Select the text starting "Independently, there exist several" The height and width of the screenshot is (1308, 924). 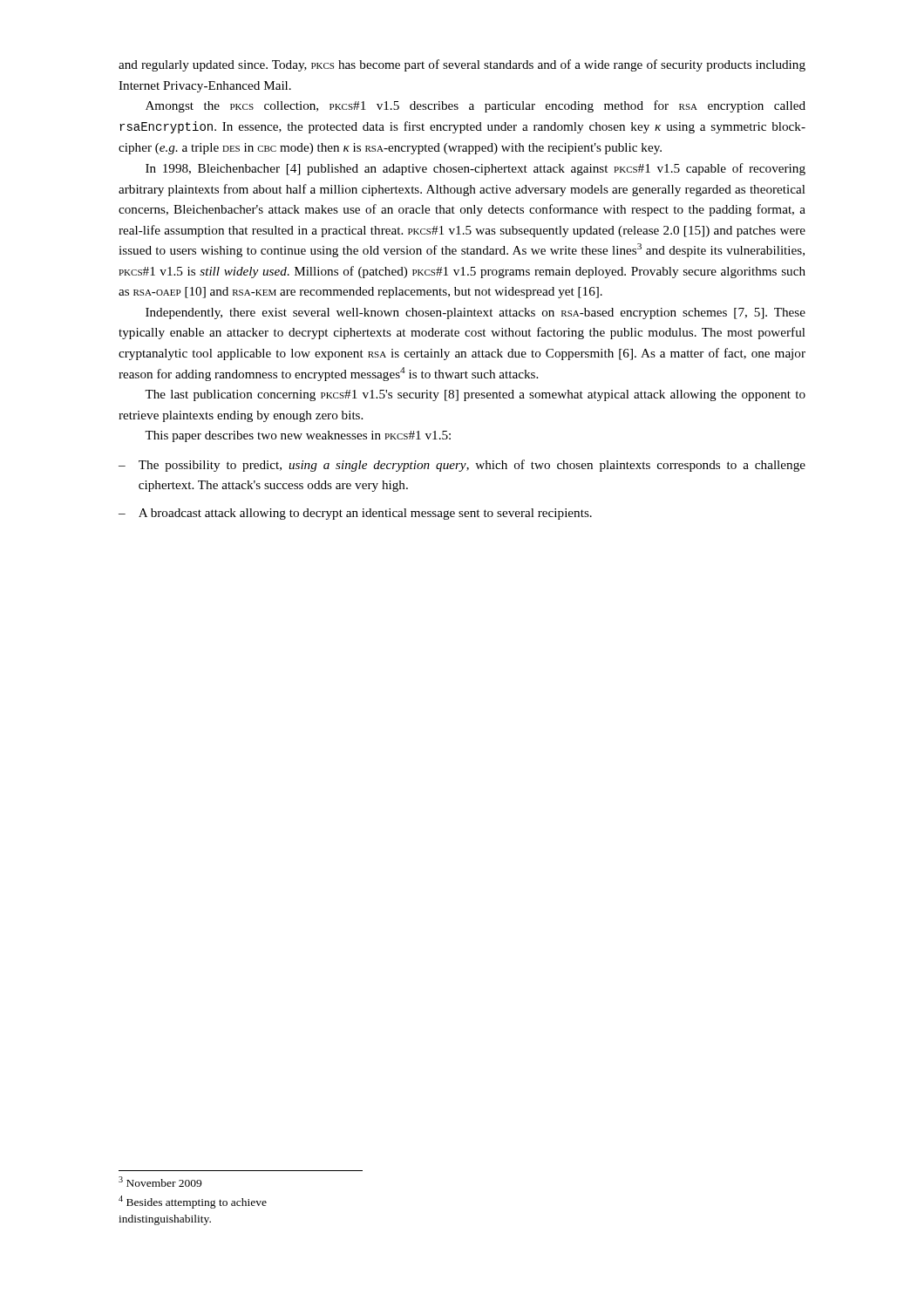tap(462, 343)
